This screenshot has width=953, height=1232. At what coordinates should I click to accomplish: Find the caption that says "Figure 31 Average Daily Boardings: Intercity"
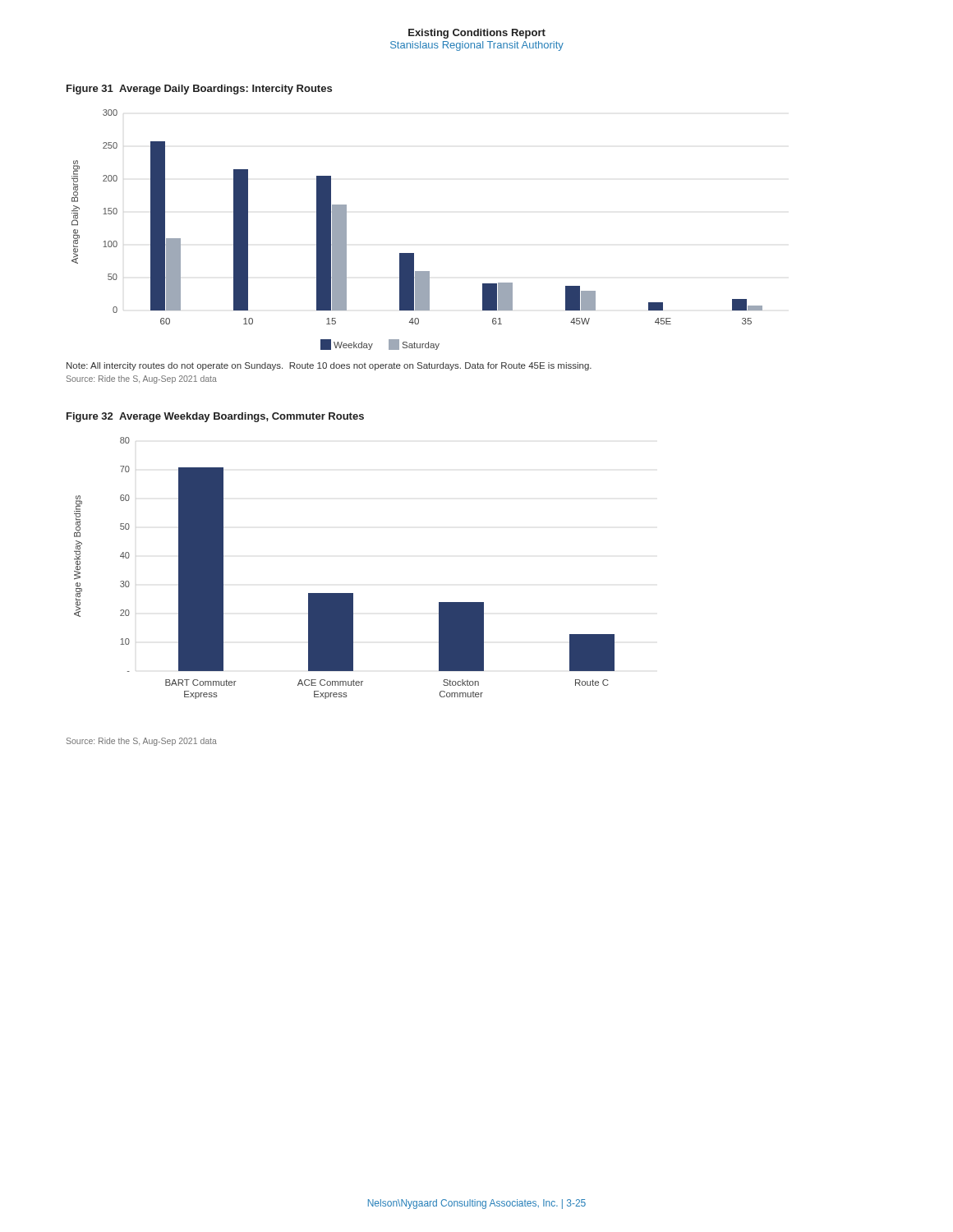[x=199, y=88]
